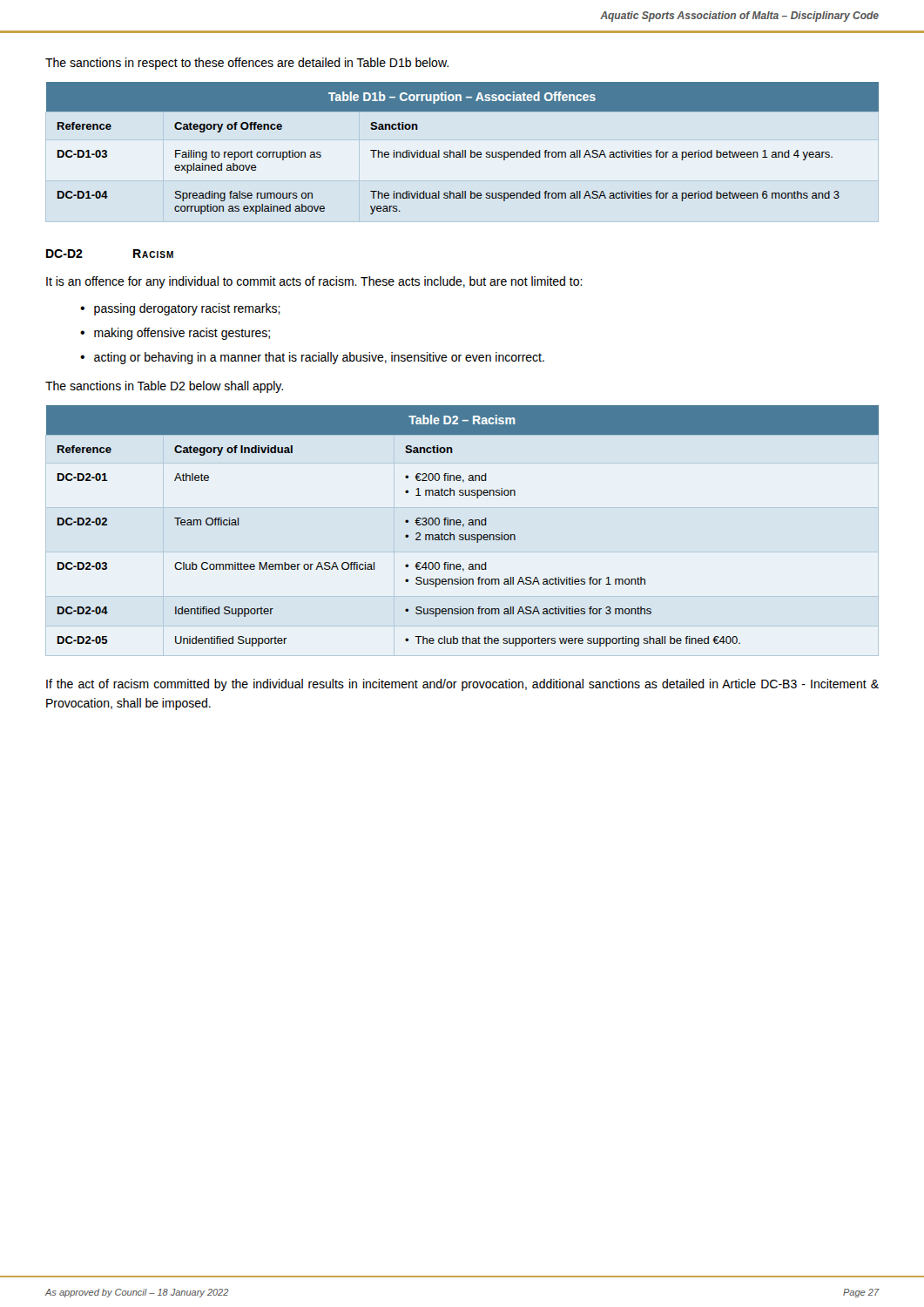
Task: Point to the block starting "acting or behaving"
Action: click(x=319, y=357)
